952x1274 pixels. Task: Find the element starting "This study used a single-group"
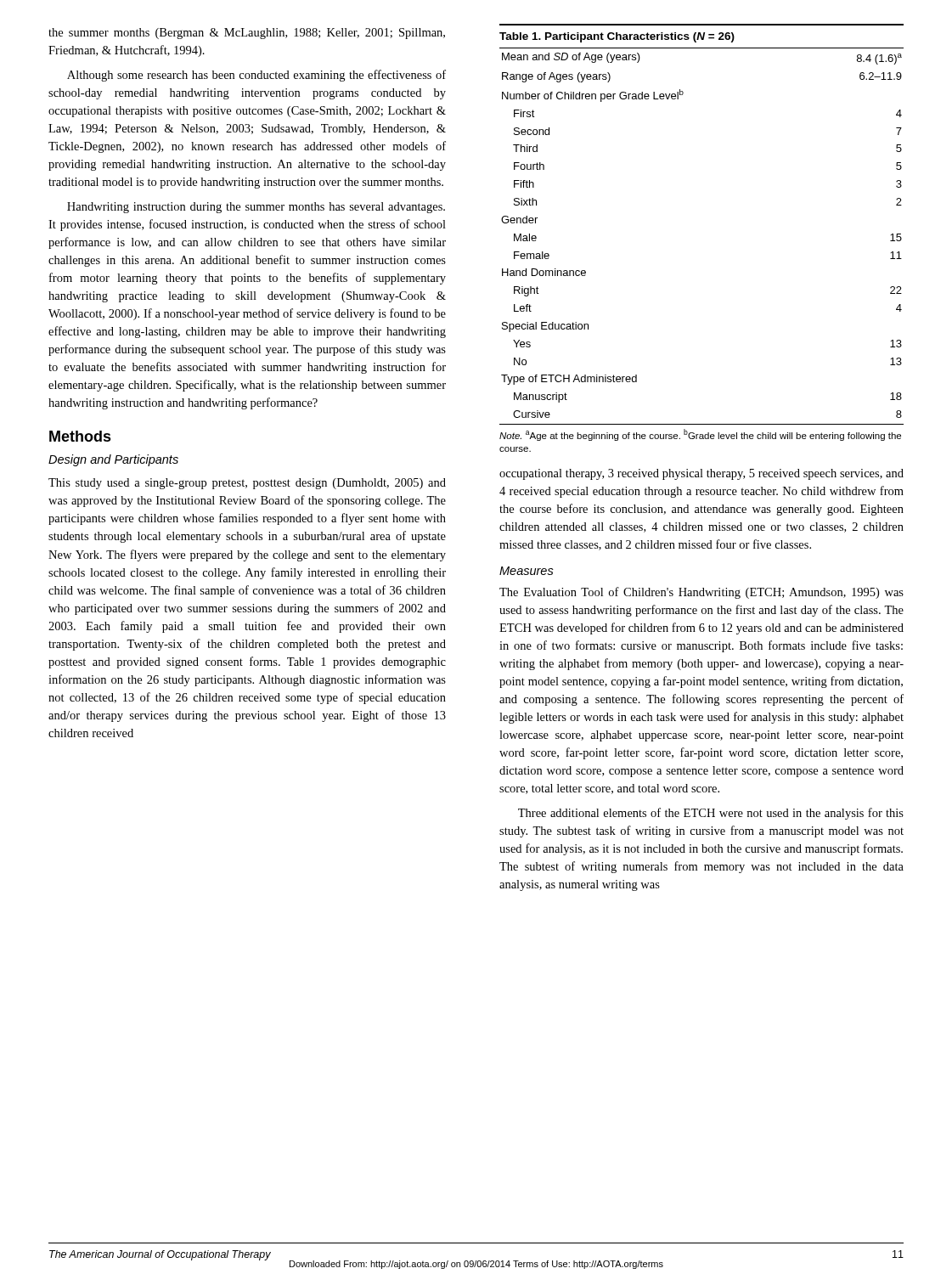[247, 608]
